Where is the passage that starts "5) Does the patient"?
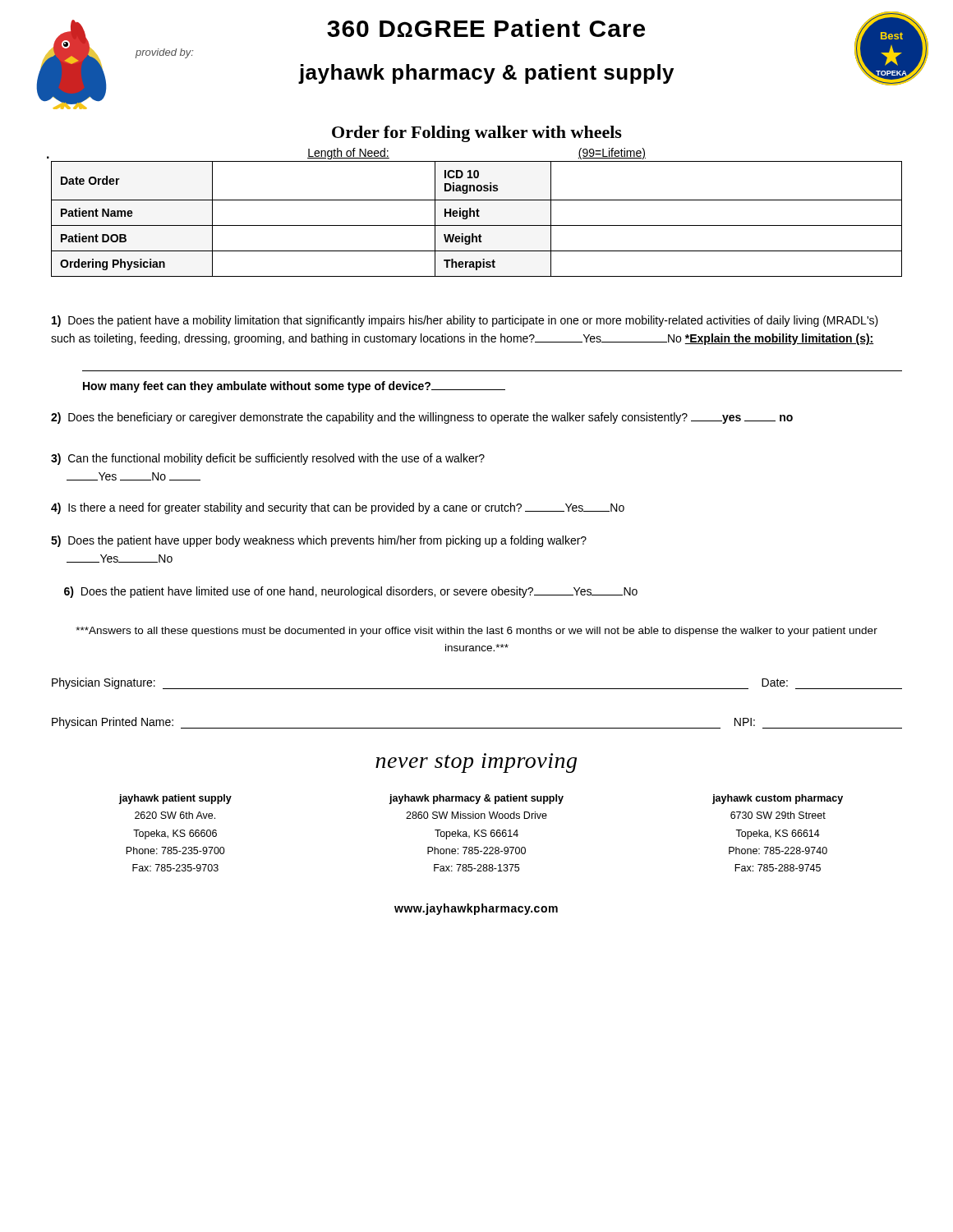 319,549
